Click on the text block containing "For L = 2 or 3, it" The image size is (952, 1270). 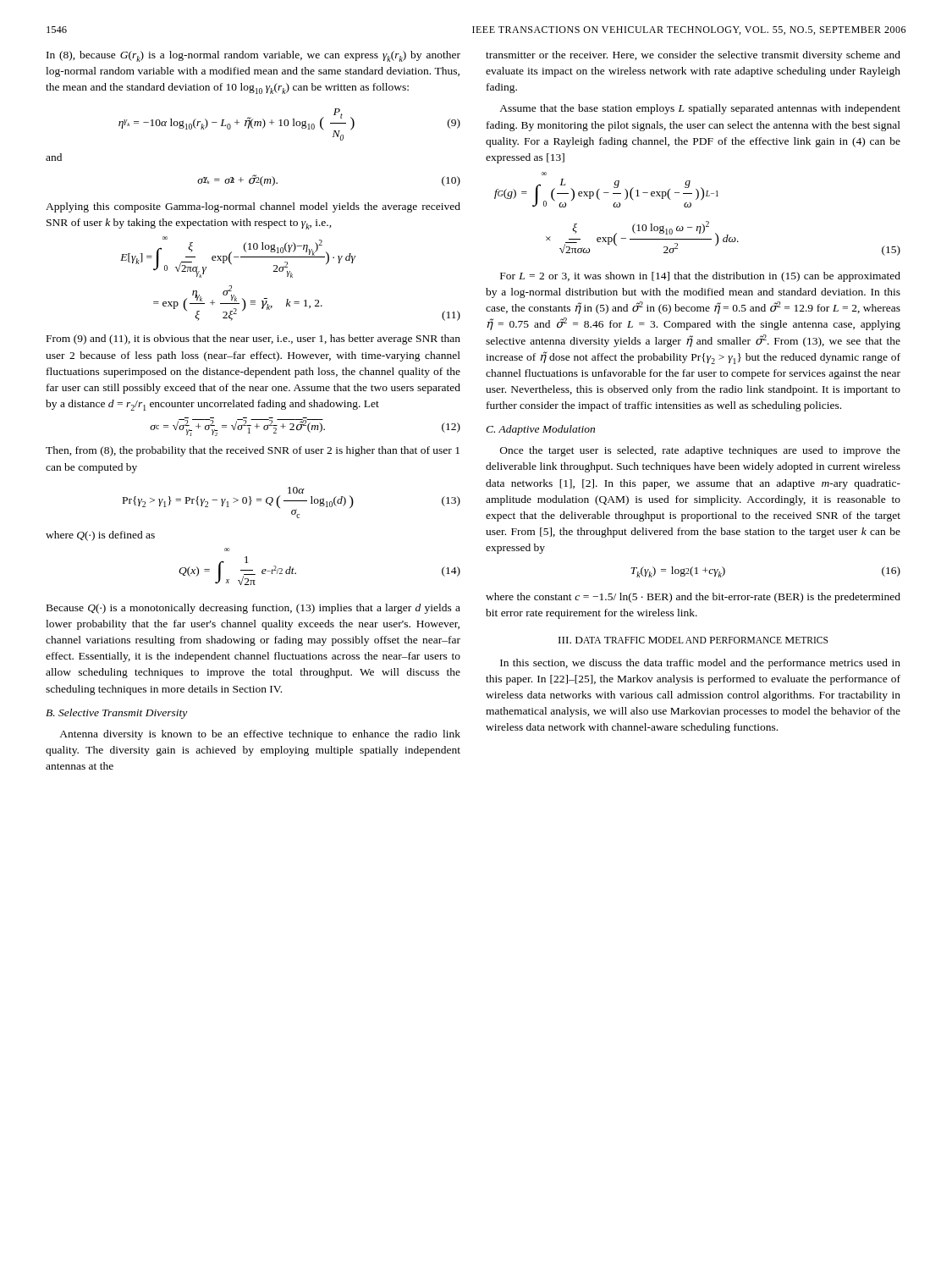[693, 340]
